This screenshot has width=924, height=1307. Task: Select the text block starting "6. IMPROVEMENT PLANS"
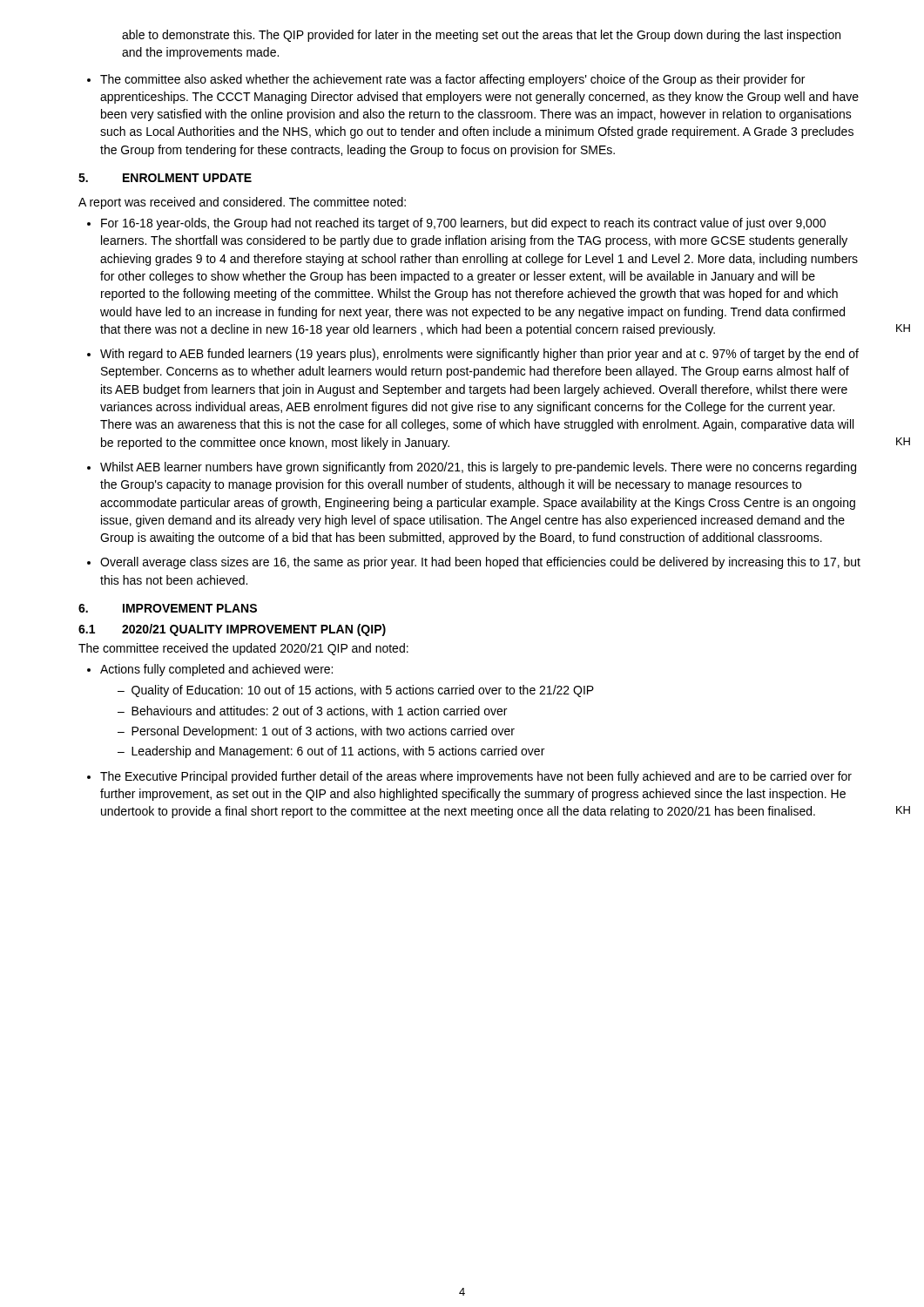168,608
